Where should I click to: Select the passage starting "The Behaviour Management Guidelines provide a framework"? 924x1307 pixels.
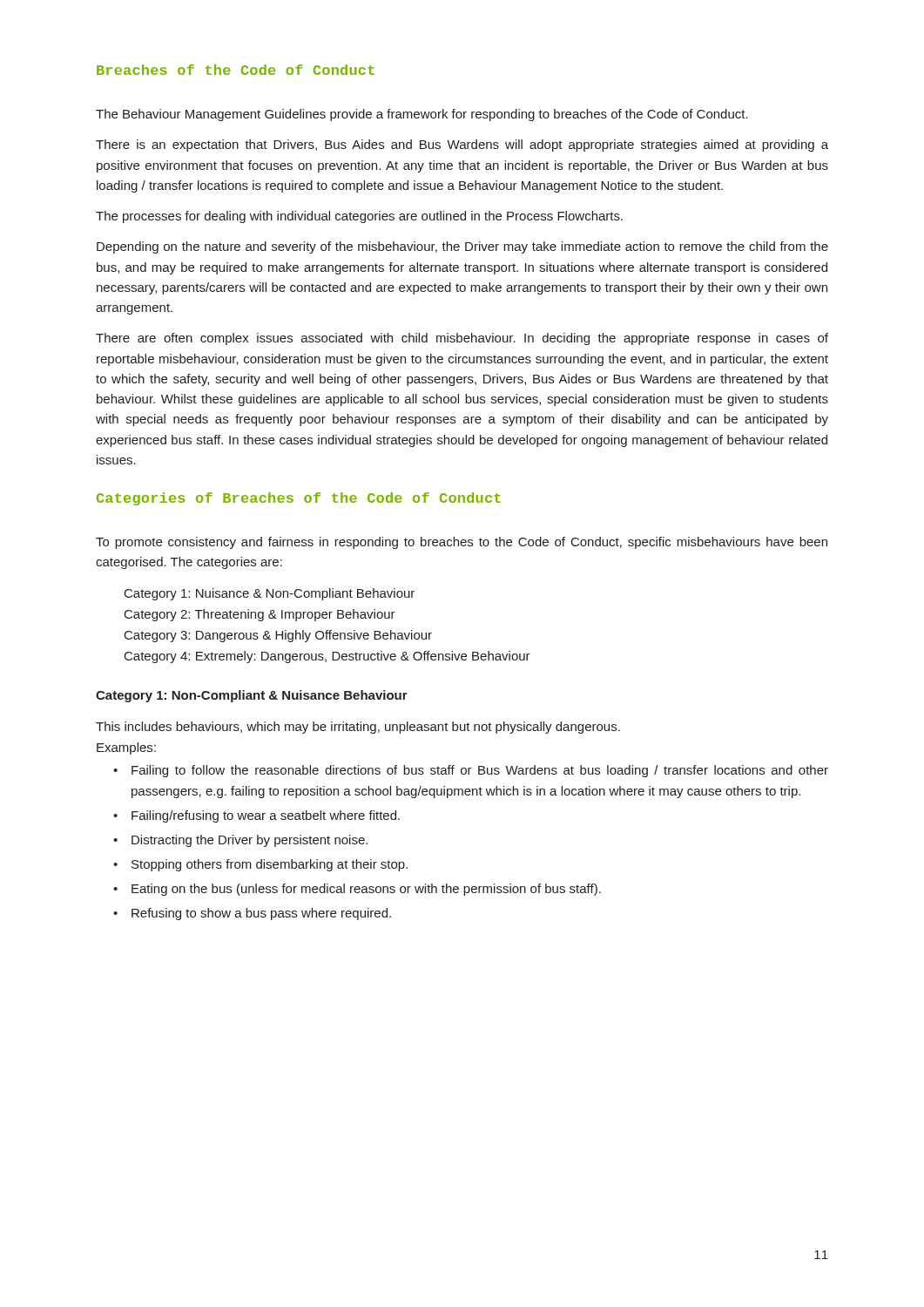(x=422, y=114)
